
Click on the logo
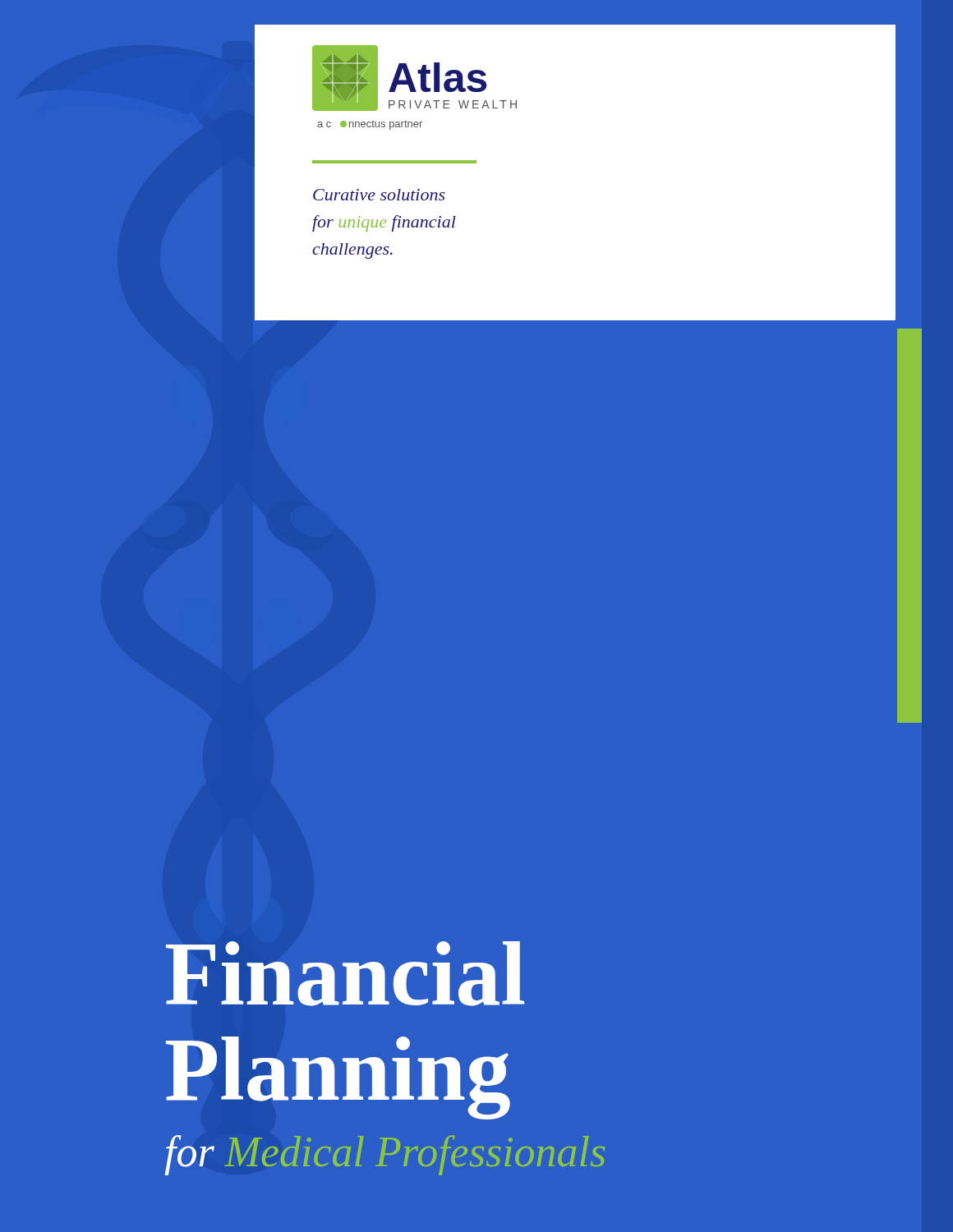click(x=444, y=88)
